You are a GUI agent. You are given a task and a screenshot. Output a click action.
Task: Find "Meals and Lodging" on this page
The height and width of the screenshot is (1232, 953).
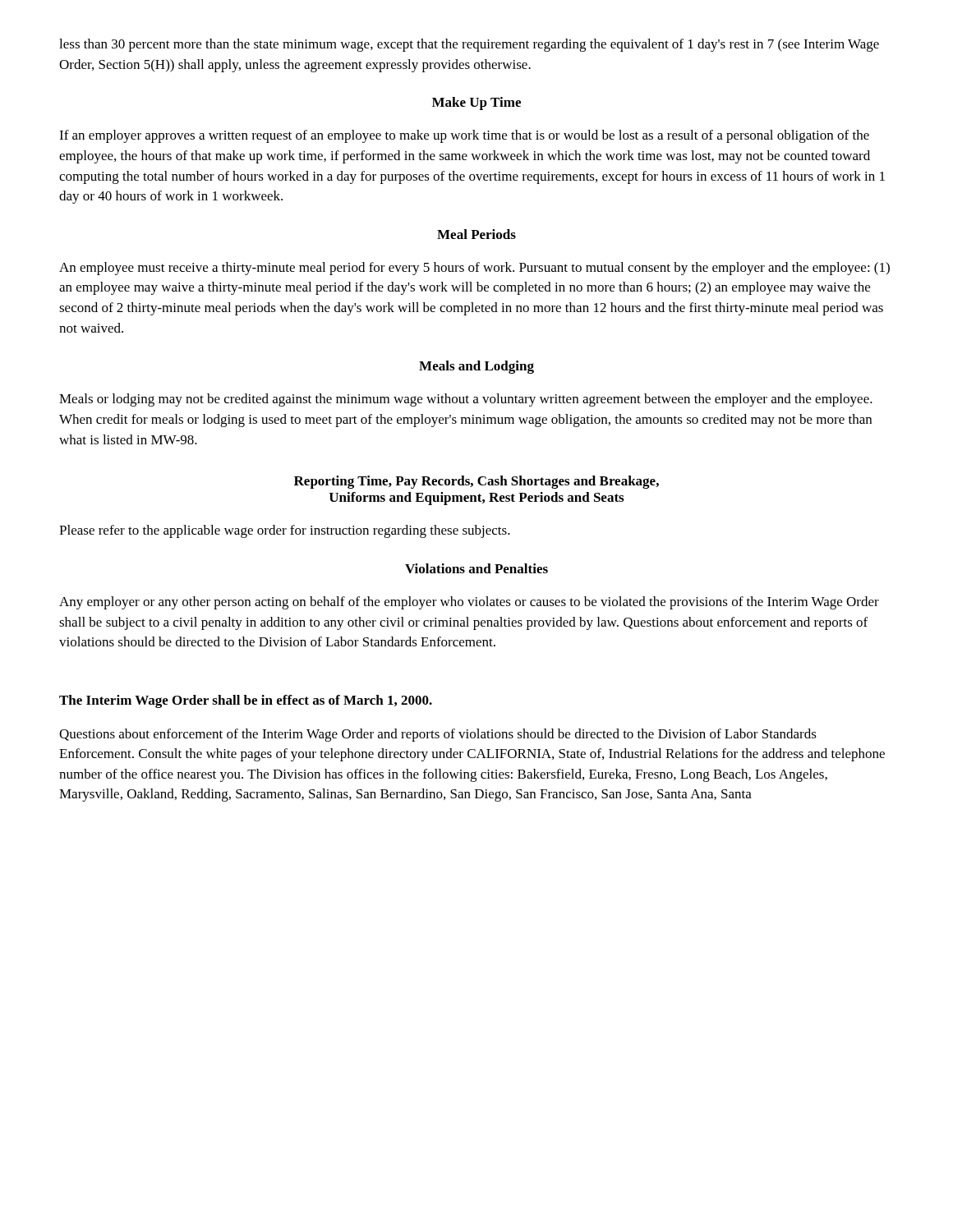point(476,366)
